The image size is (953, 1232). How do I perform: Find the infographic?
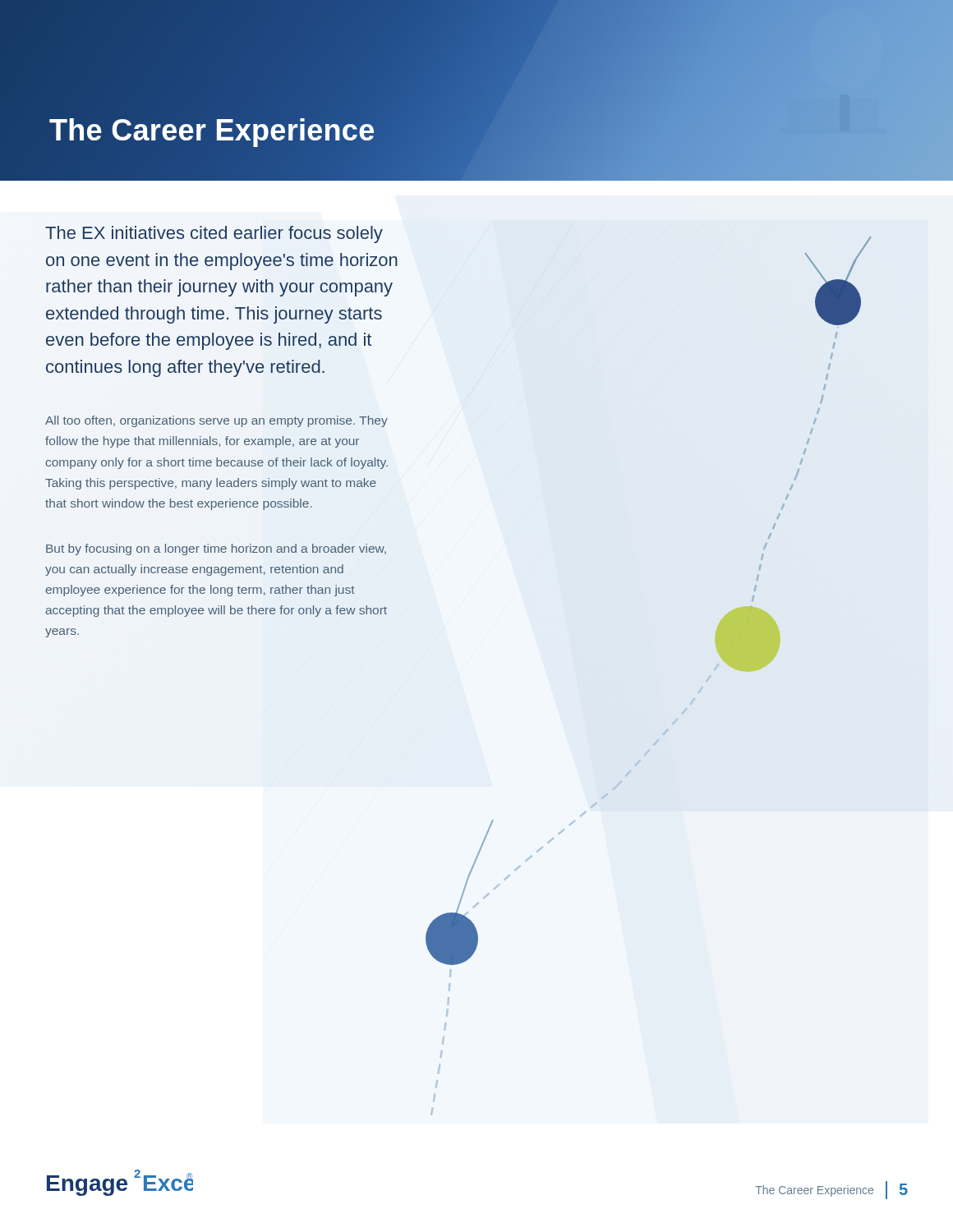coord(596,672)
